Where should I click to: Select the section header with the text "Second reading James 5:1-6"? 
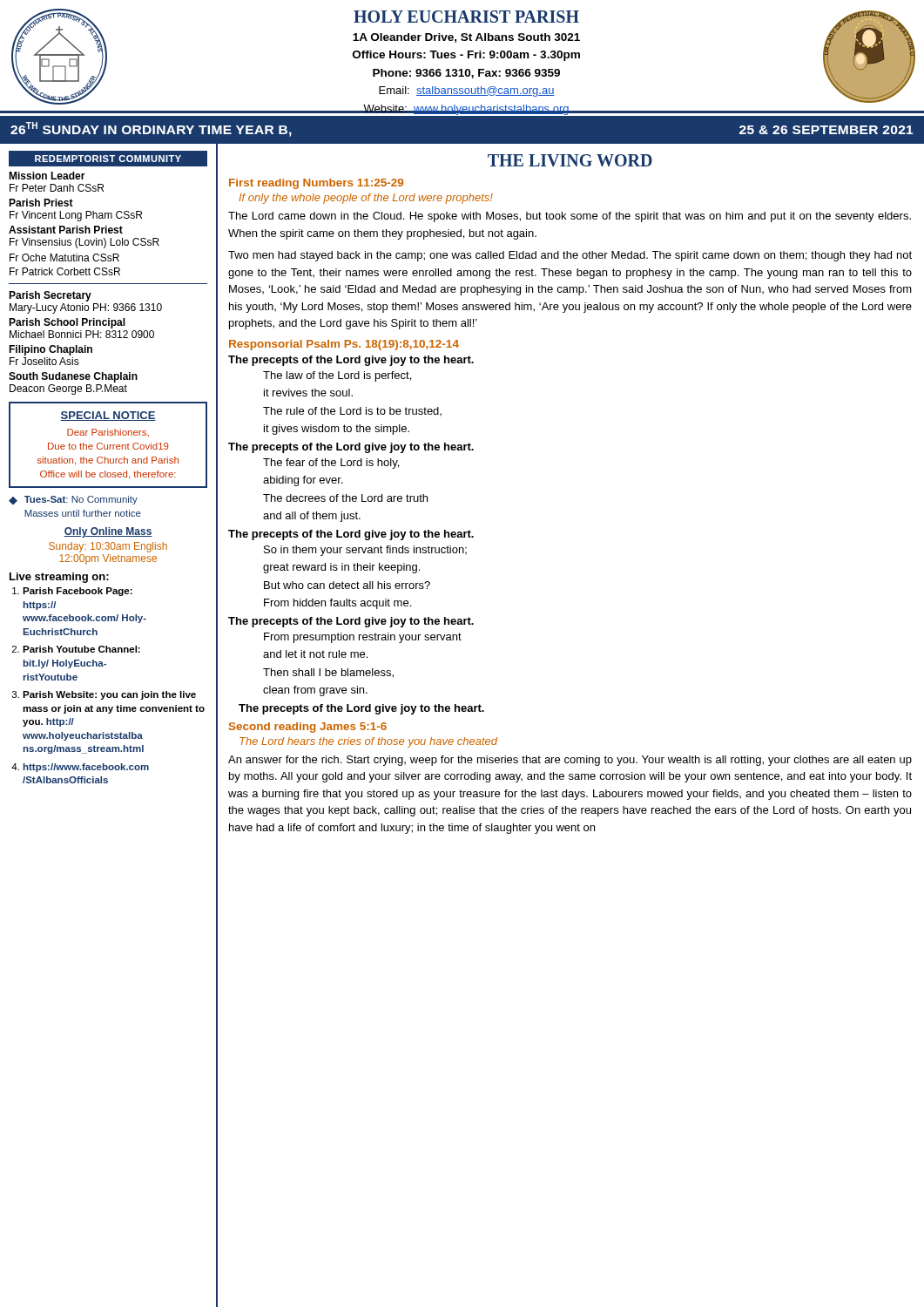[308, 726]
